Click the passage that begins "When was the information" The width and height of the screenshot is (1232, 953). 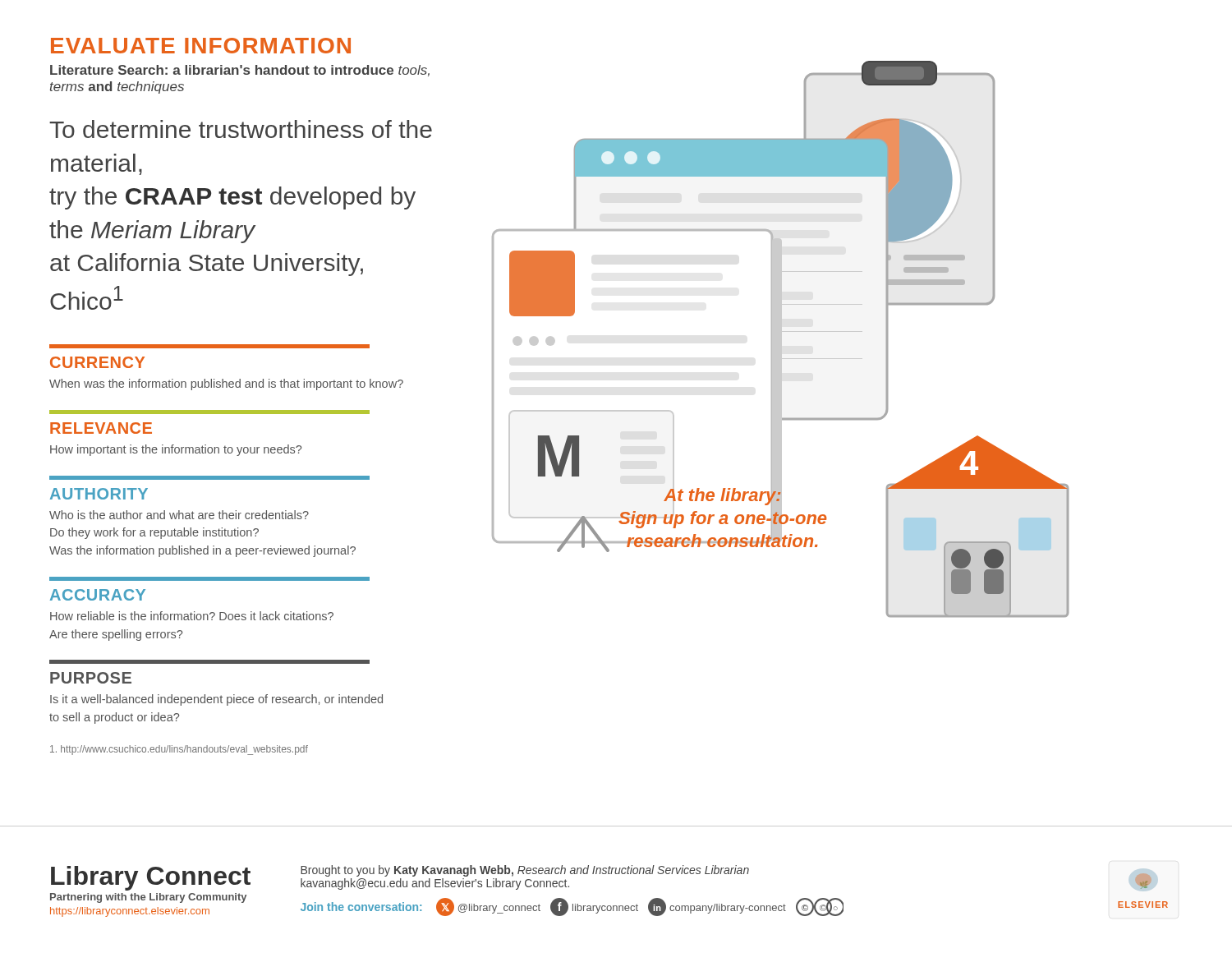(226, 384)
